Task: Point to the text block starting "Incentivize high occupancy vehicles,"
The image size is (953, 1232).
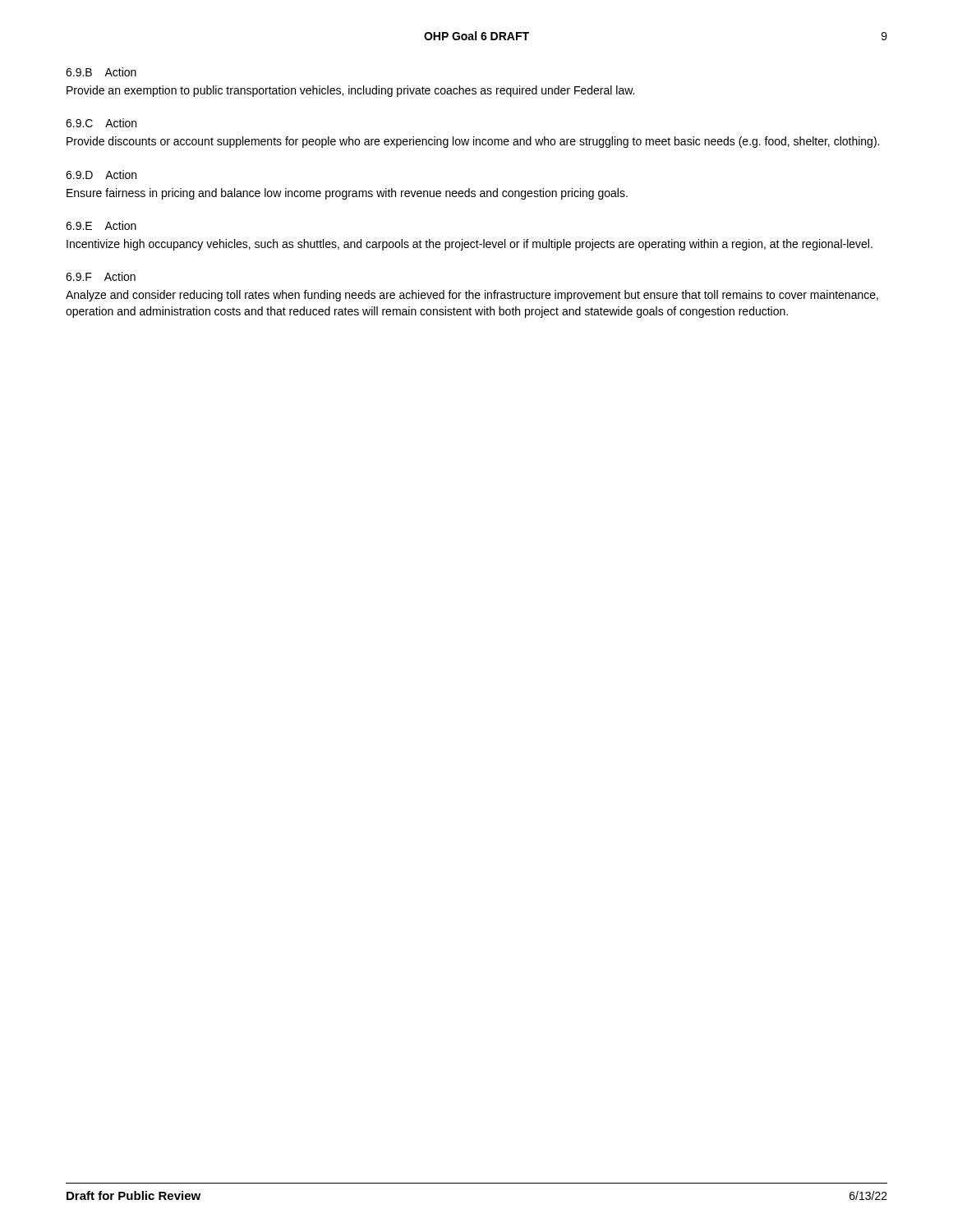Action: pos(469,244)
